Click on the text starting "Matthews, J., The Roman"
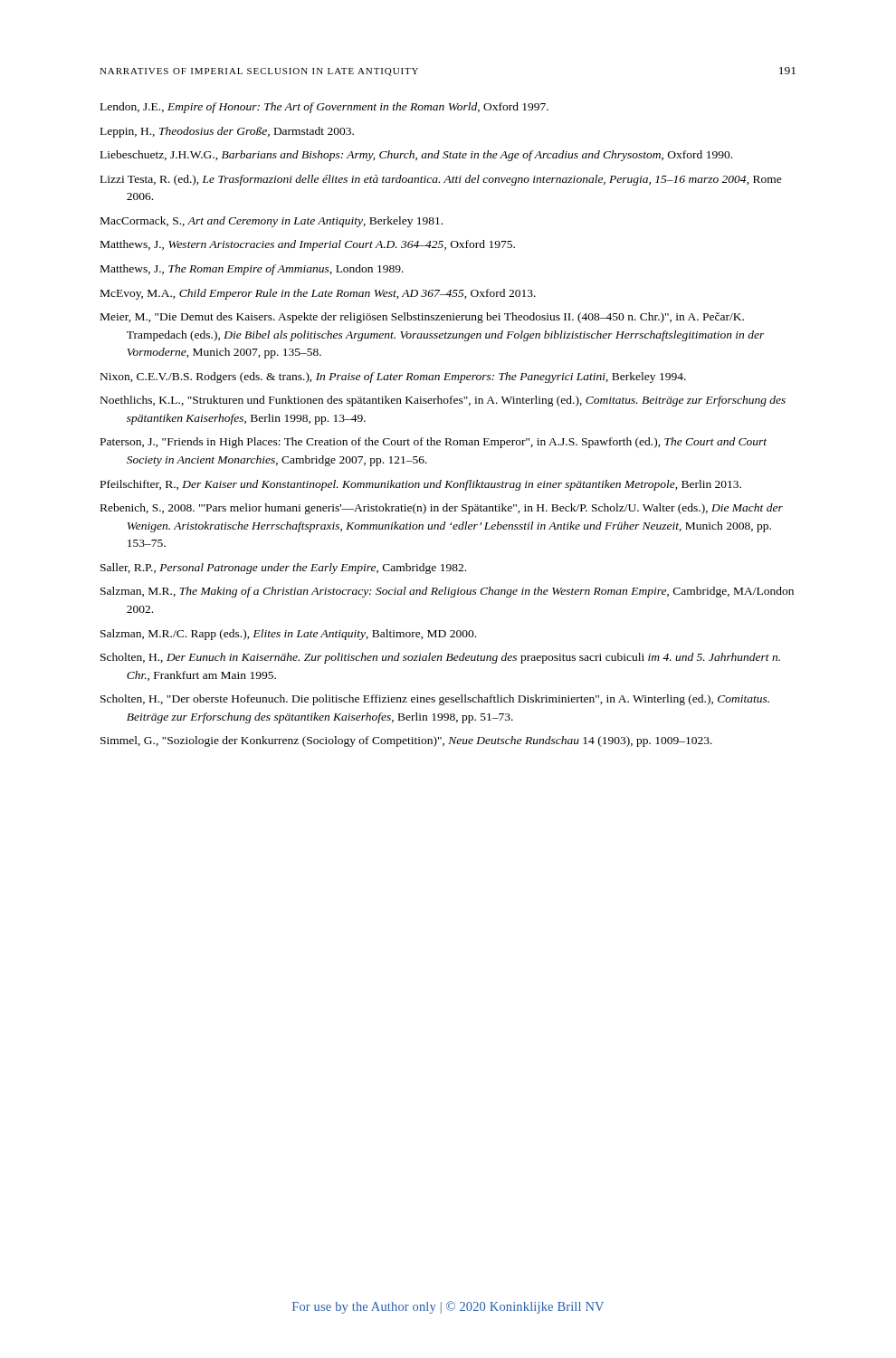 coord(252,268)
